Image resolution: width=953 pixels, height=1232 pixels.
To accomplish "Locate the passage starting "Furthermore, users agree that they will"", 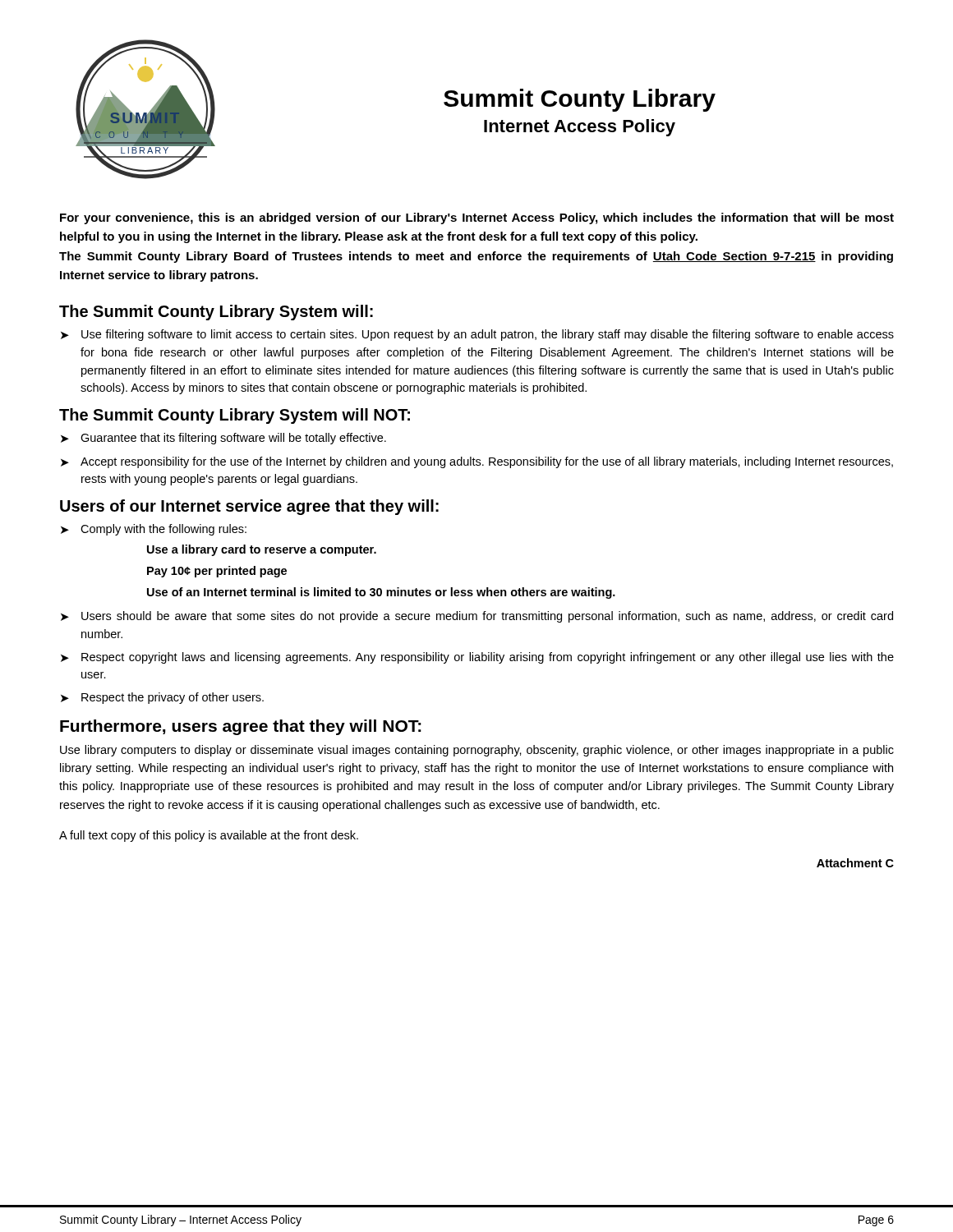I will pos(241,725).
